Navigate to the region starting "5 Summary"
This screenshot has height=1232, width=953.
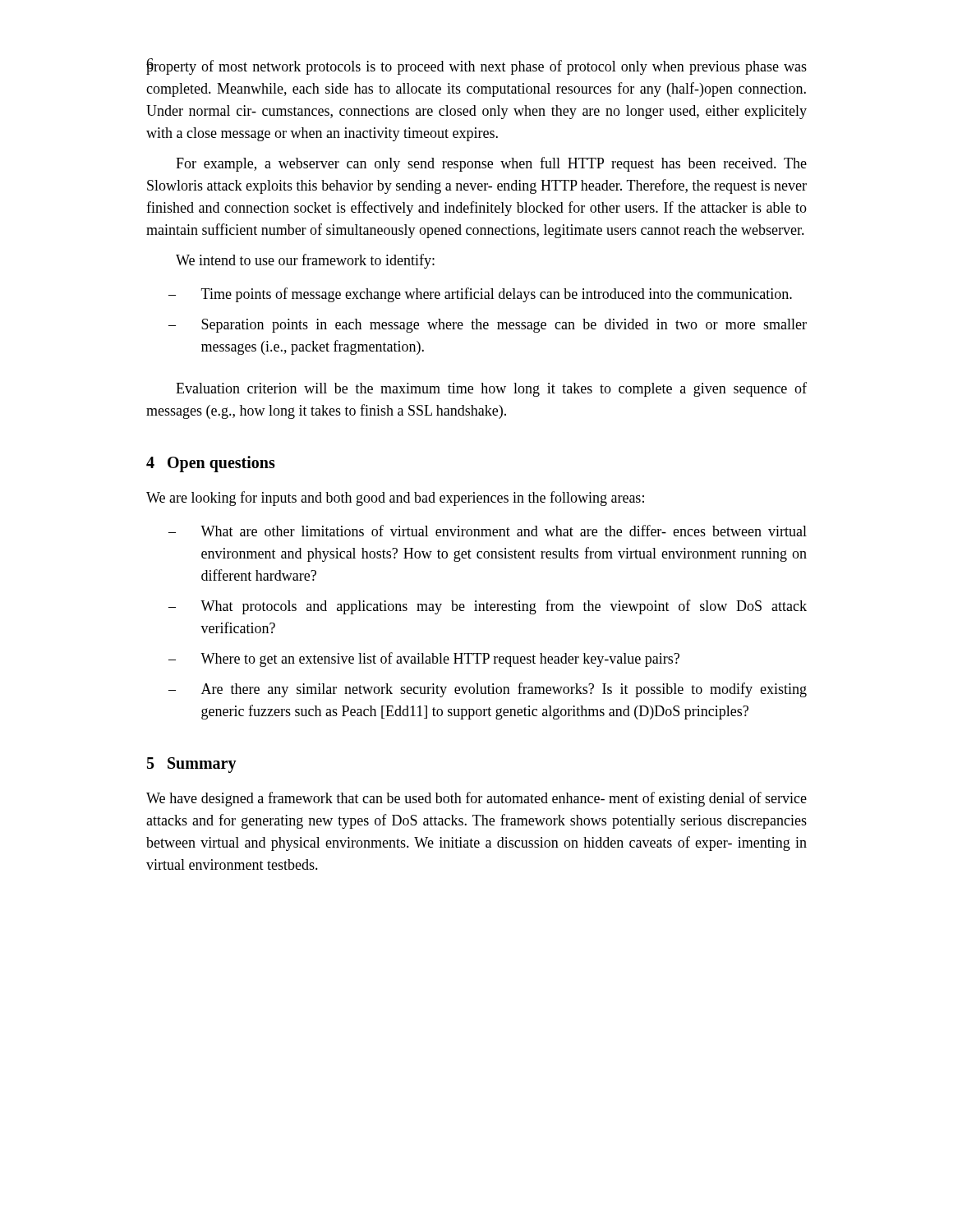[x=191, y=763]
